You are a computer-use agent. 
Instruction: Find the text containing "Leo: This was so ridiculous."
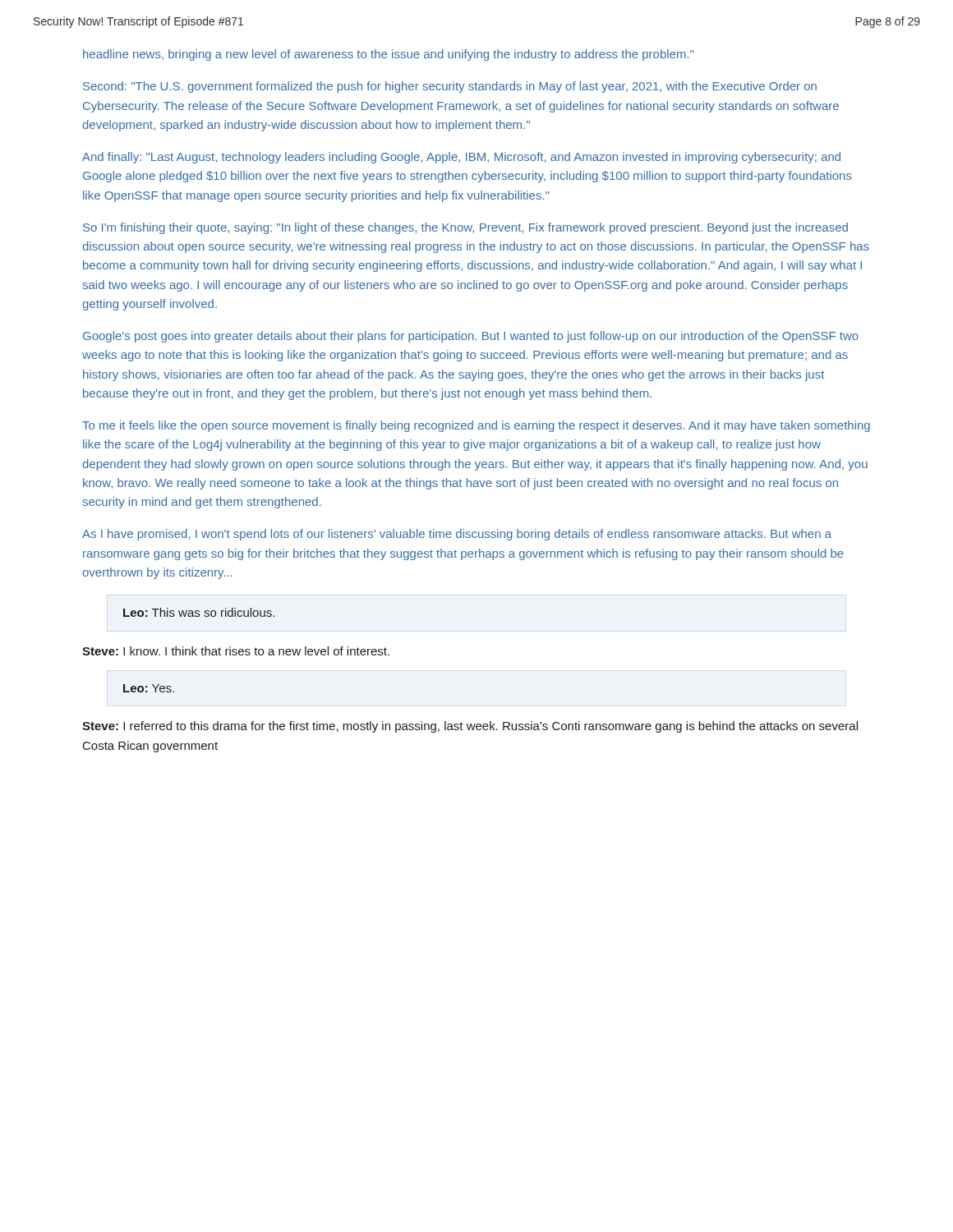pos(199,612)
